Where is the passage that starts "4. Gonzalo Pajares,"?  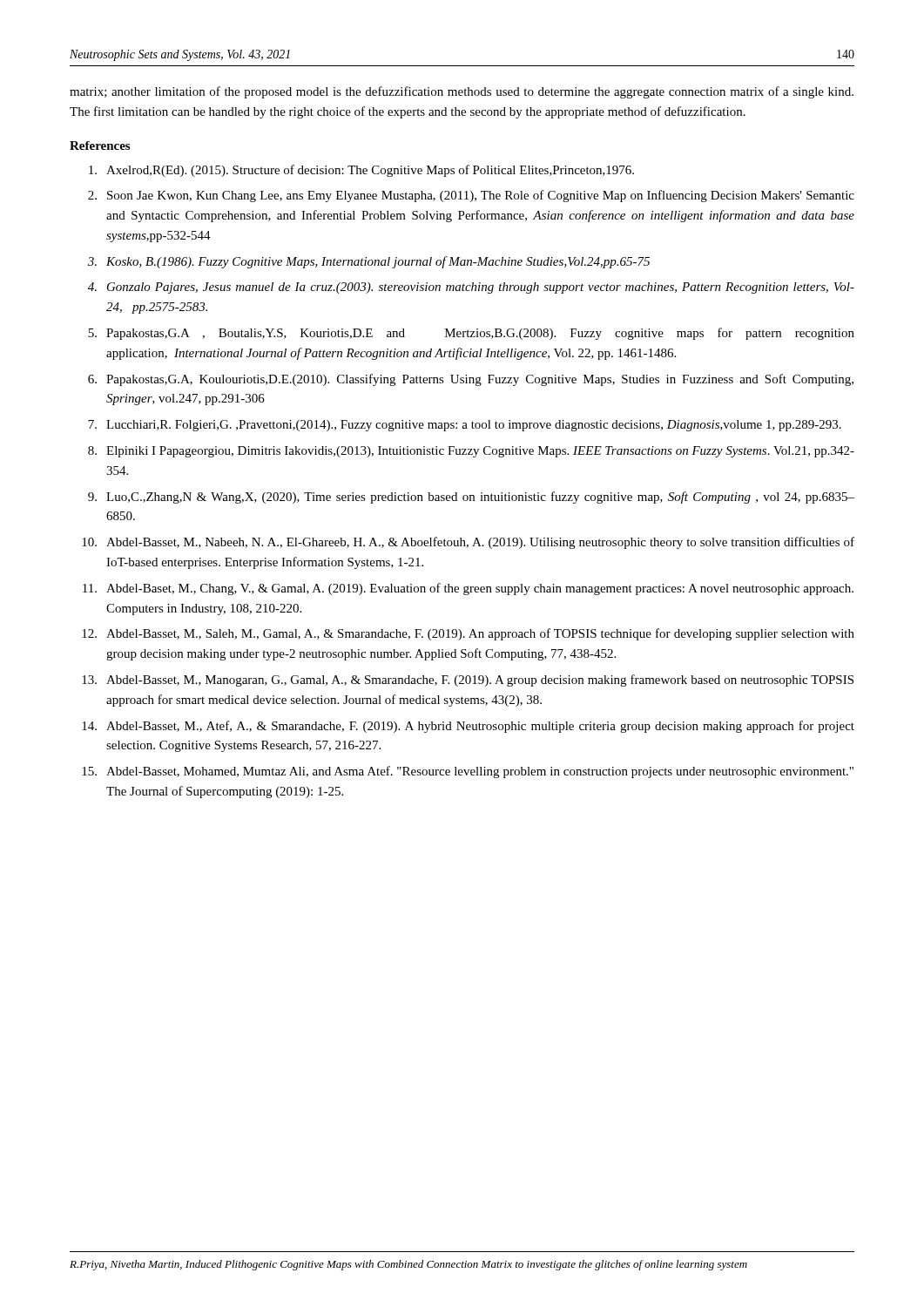pos(462,297)
